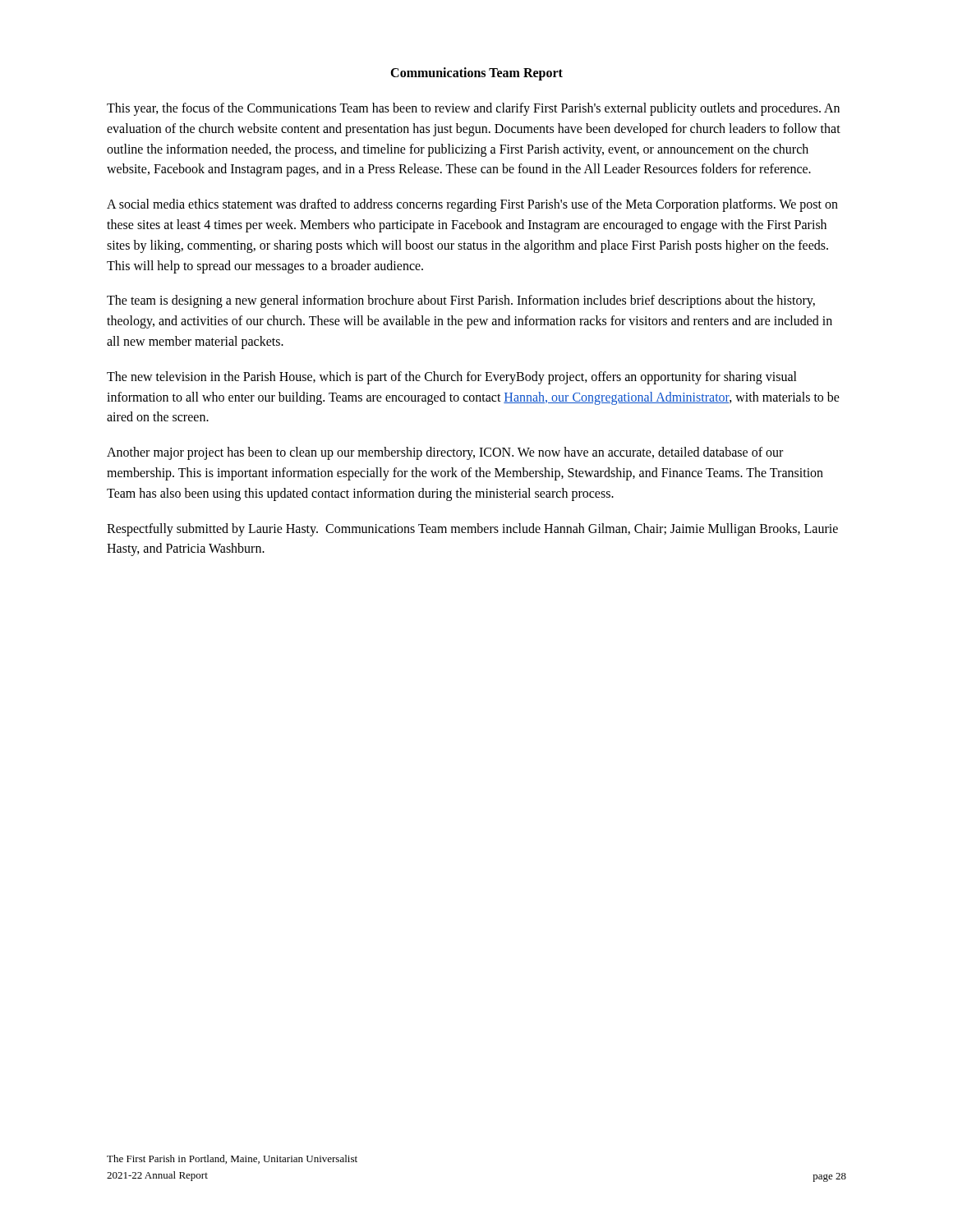
Task: Point to the element starting "A social media ethics statement was"
Action: pyautogui.click(x=472, y=235)
